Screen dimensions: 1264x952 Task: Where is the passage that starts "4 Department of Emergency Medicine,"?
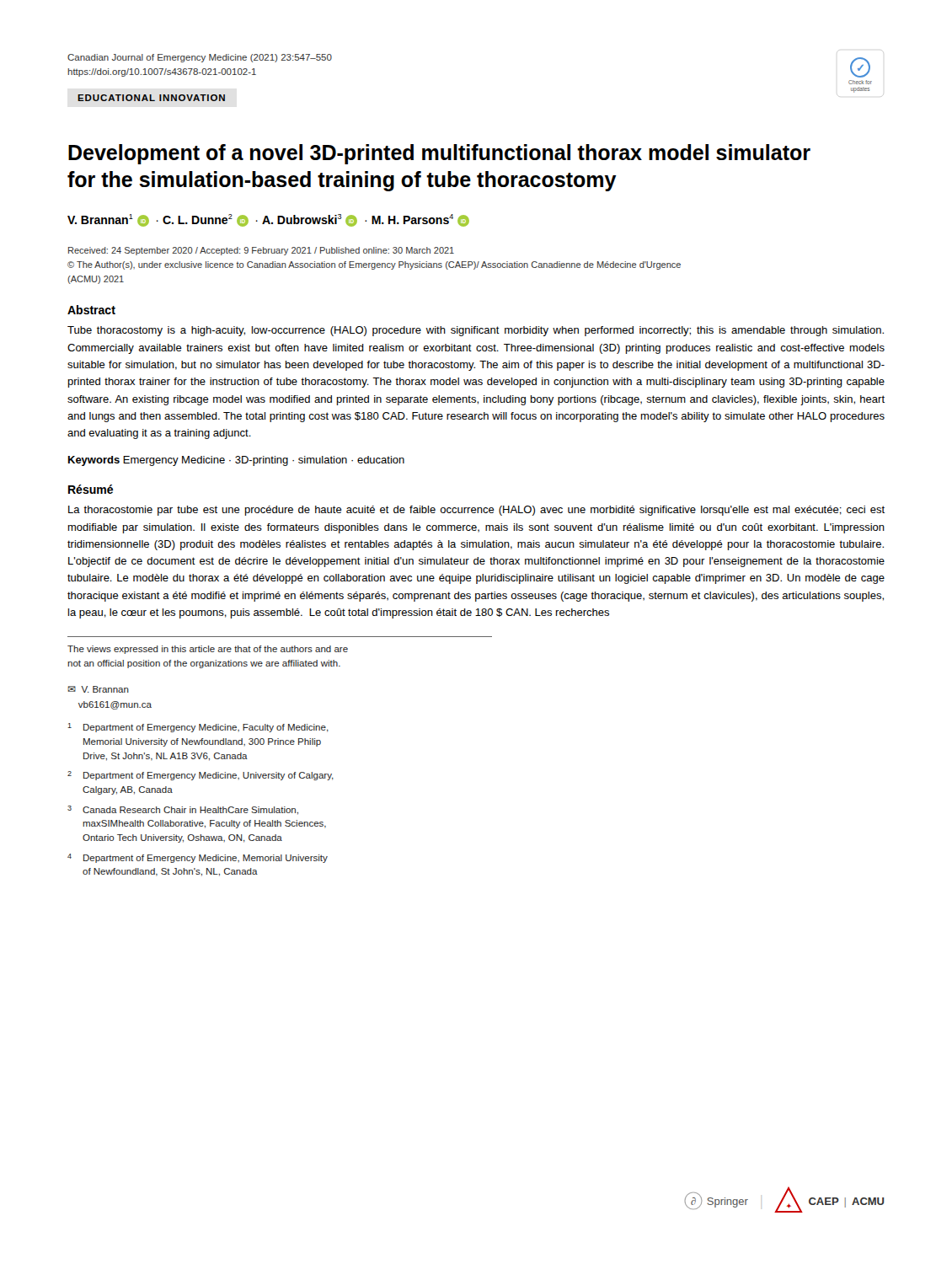click(x=197, y=865)
